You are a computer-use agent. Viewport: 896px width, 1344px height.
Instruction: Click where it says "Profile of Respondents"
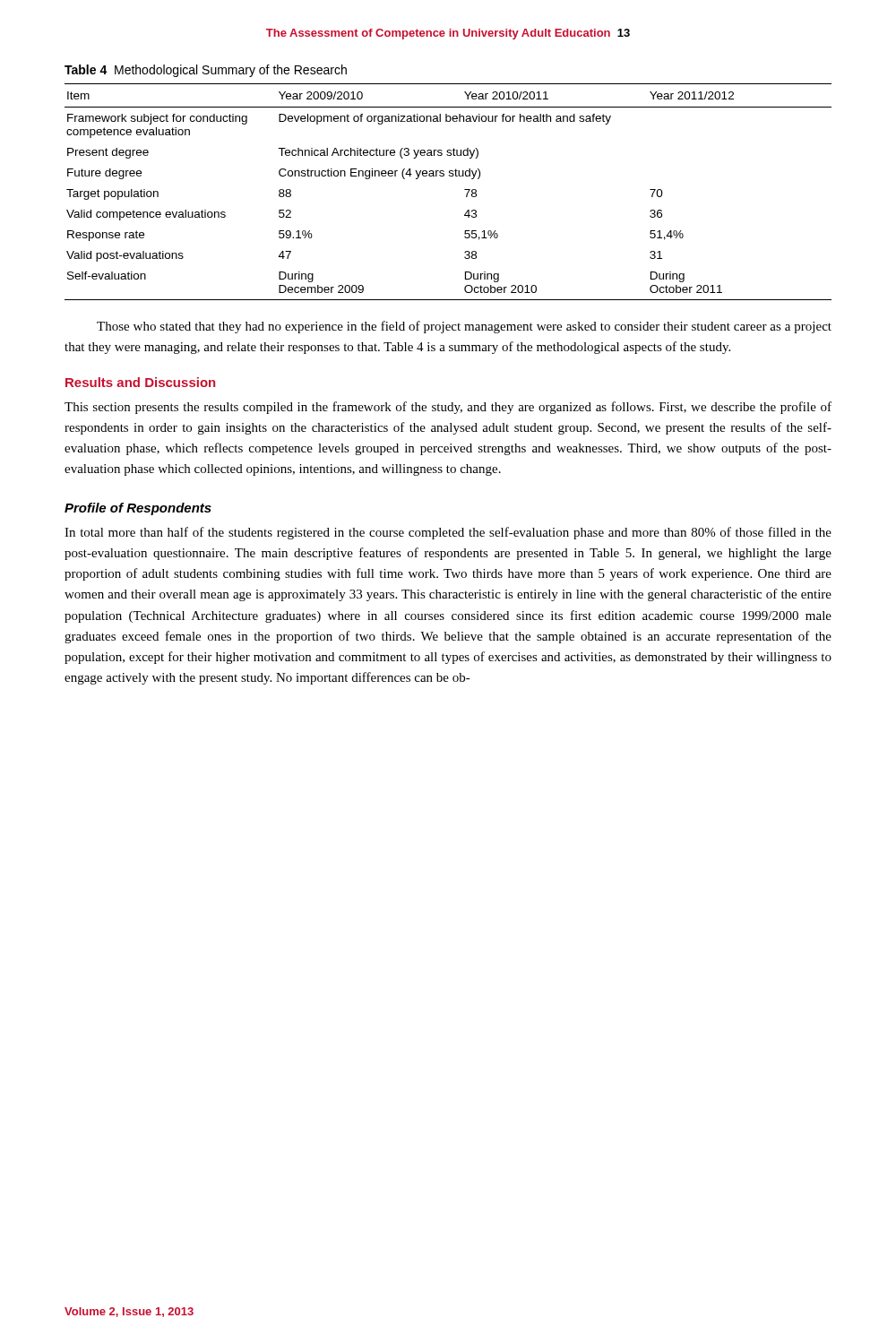pos(138,509)
